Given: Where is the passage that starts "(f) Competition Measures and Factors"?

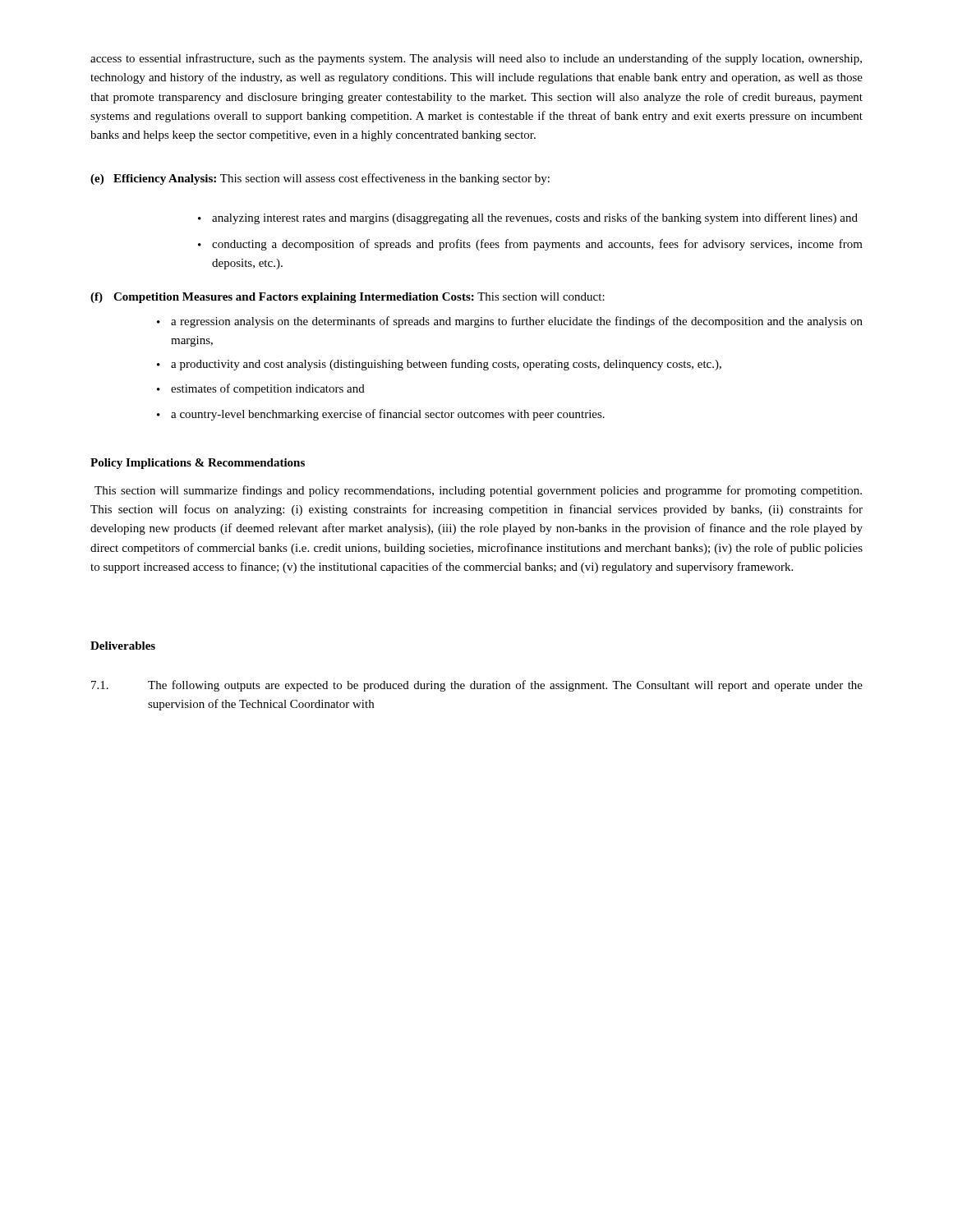Looking at the screenshot, I should pyautogui.click(x=476, y=297).
